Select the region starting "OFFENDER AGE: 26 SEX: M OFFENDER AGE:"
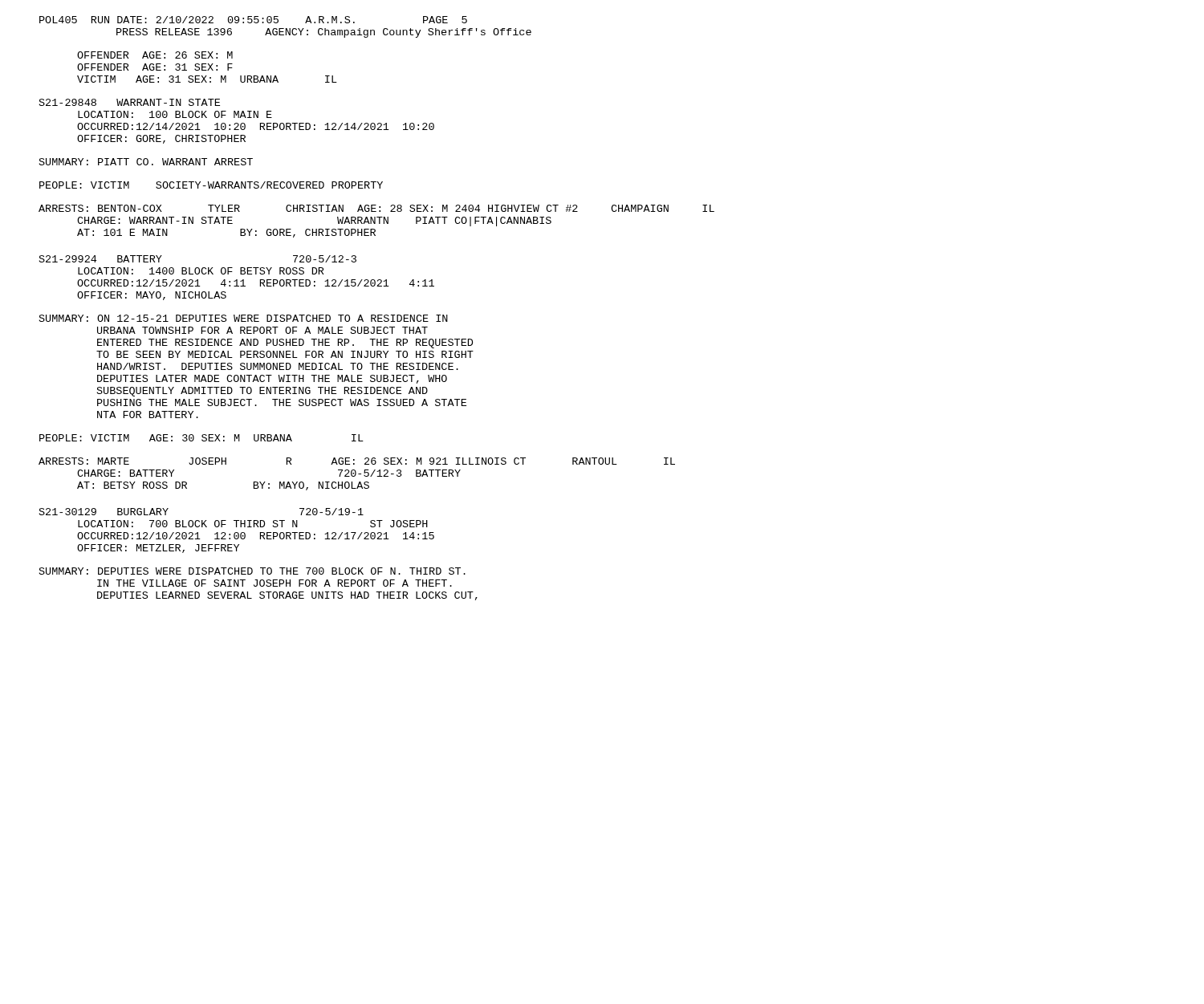Screen dimensions: 1004x1204 click(x=155, y=55)
